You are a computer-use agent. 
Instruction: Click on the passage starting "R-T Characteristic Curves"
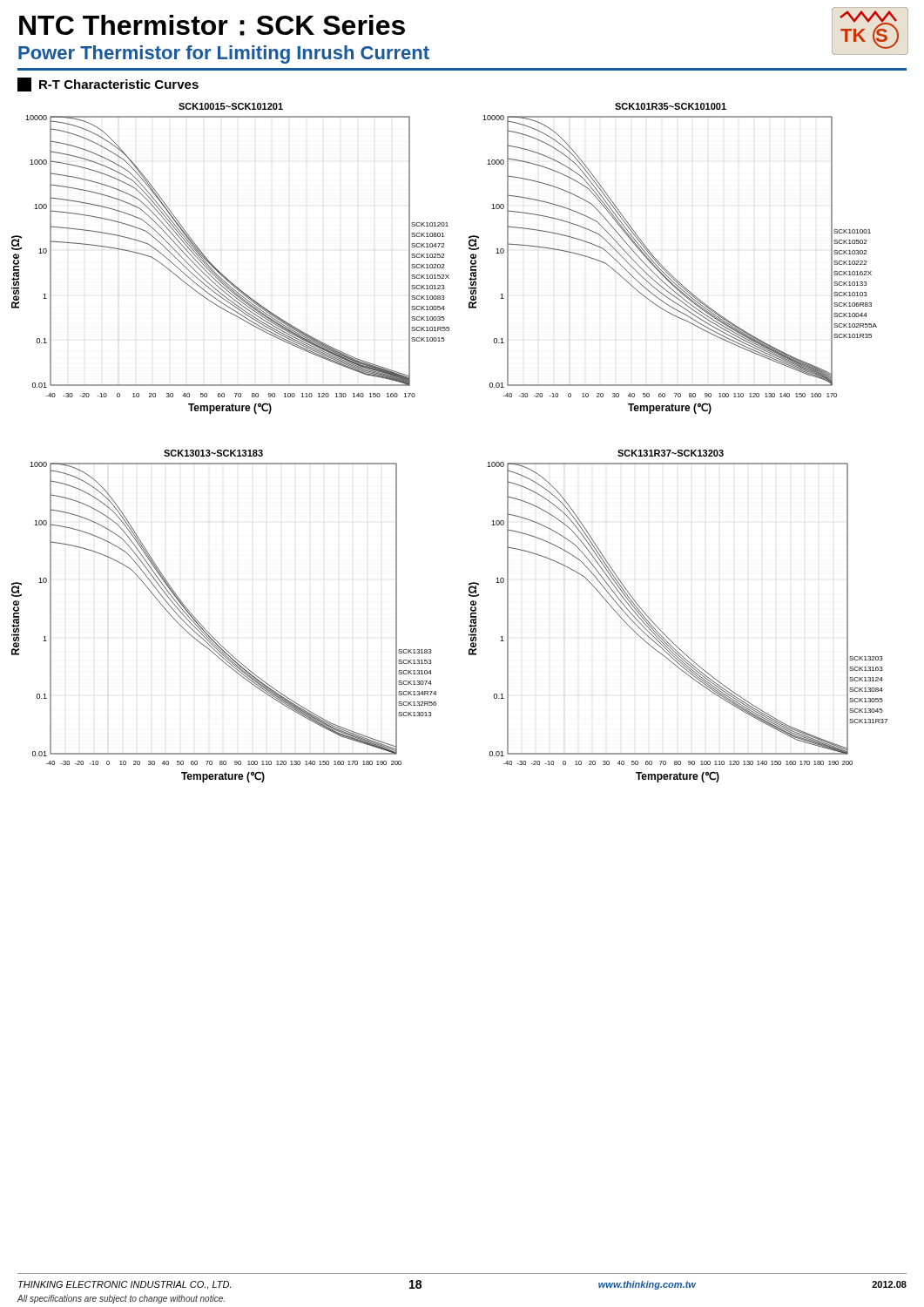point(108,84)
